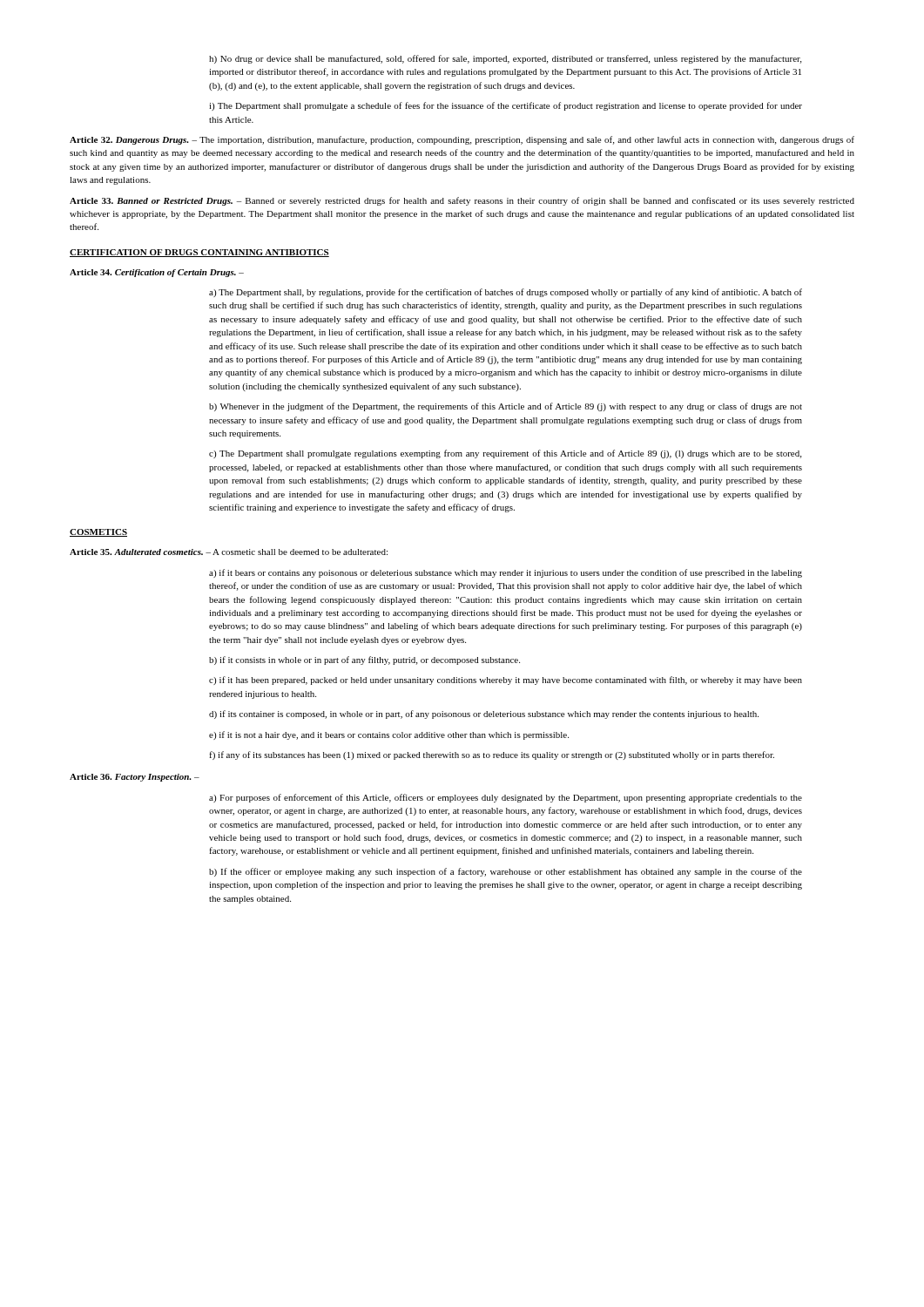
Task: Point to the block beginning "Article 33. Banned"
Action: 462,214
